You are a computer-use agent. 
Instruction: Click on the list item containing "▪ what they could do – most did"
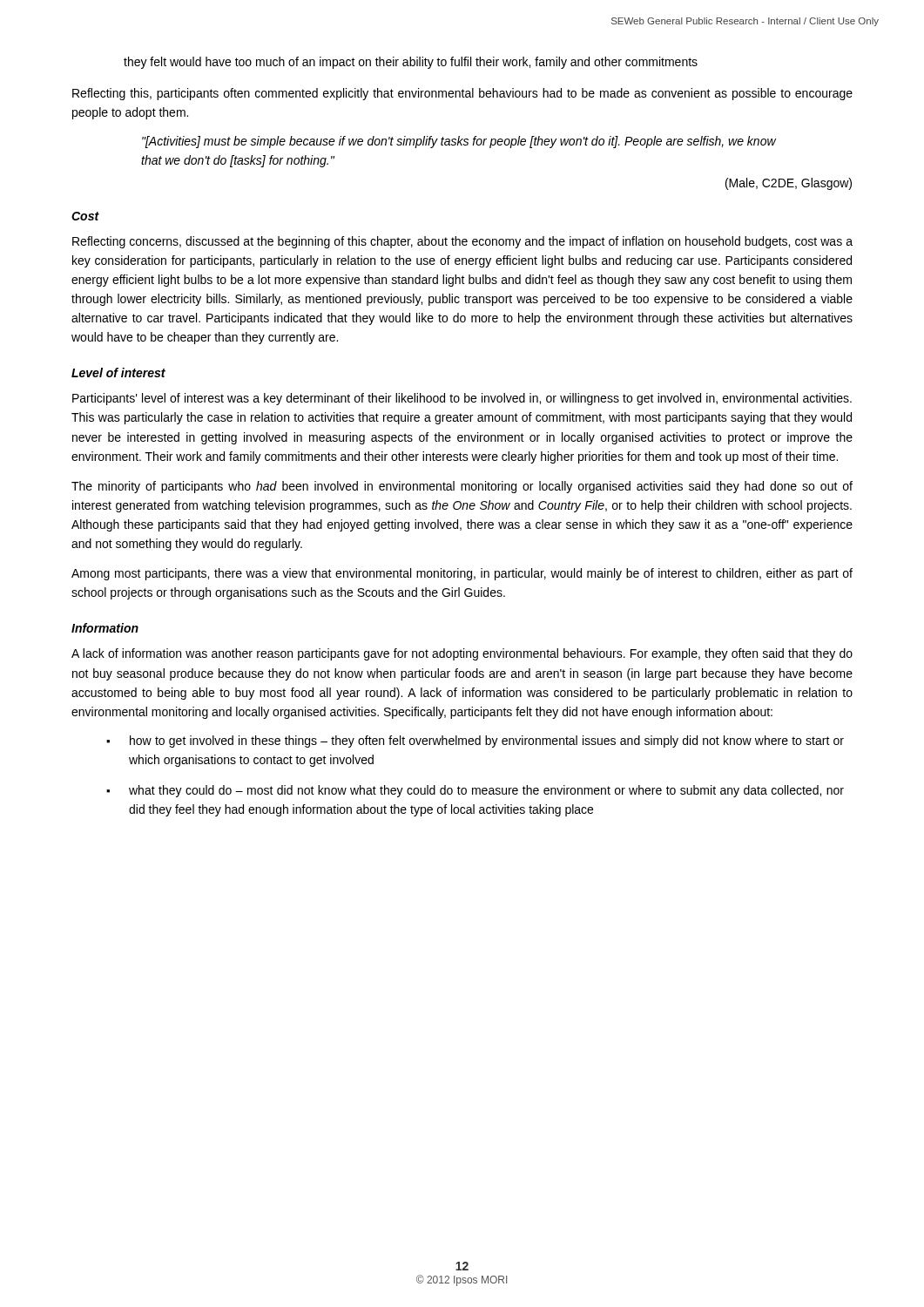pyautogui.click(x=475, y=801)
